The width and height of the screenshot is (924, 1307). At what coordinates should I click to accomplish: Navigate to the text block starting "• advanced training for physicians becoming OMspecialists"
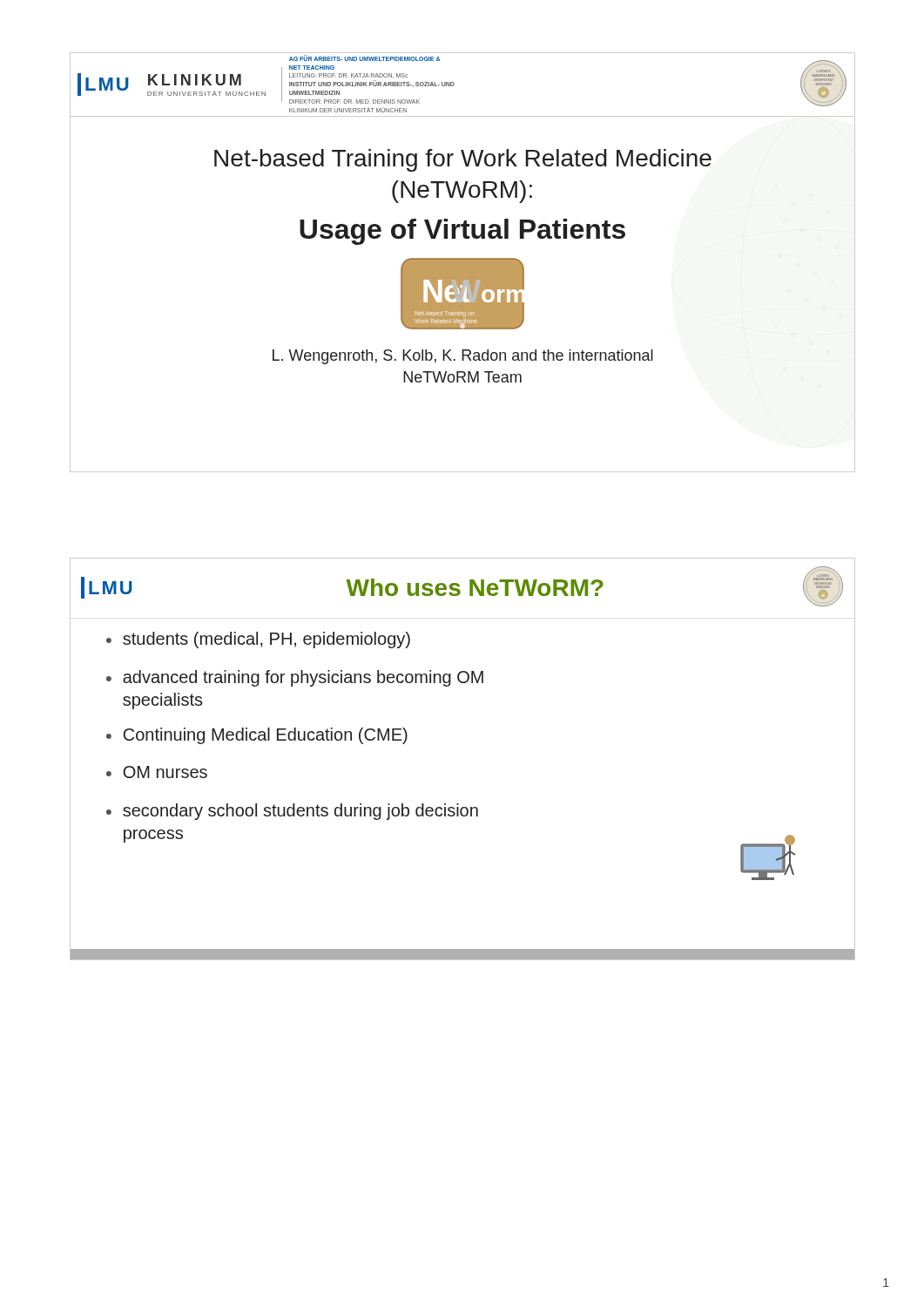click(295, 688)
